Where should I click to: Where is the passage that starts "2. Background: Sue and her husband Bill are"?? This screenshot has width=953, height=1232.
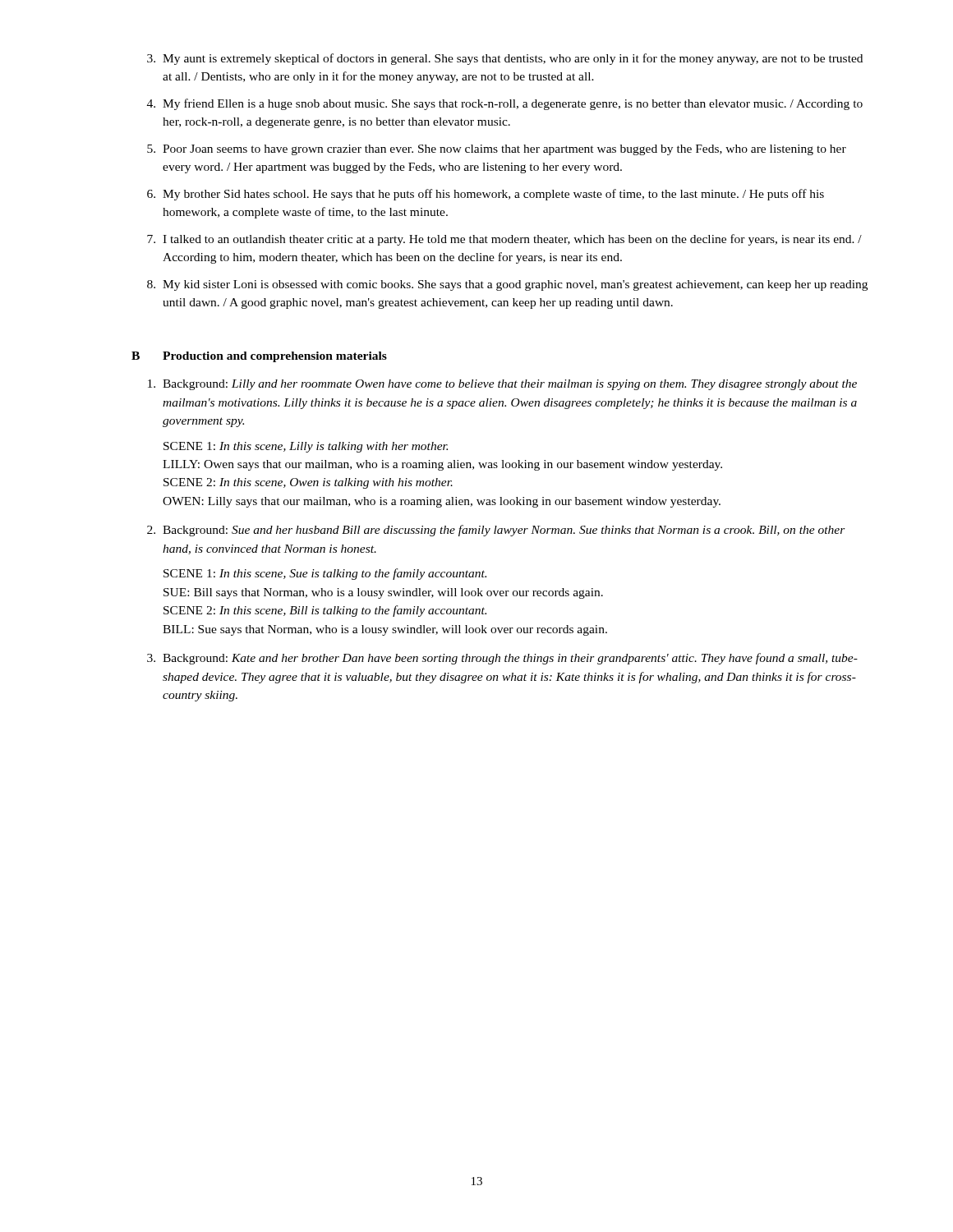[x=501, y=581]
